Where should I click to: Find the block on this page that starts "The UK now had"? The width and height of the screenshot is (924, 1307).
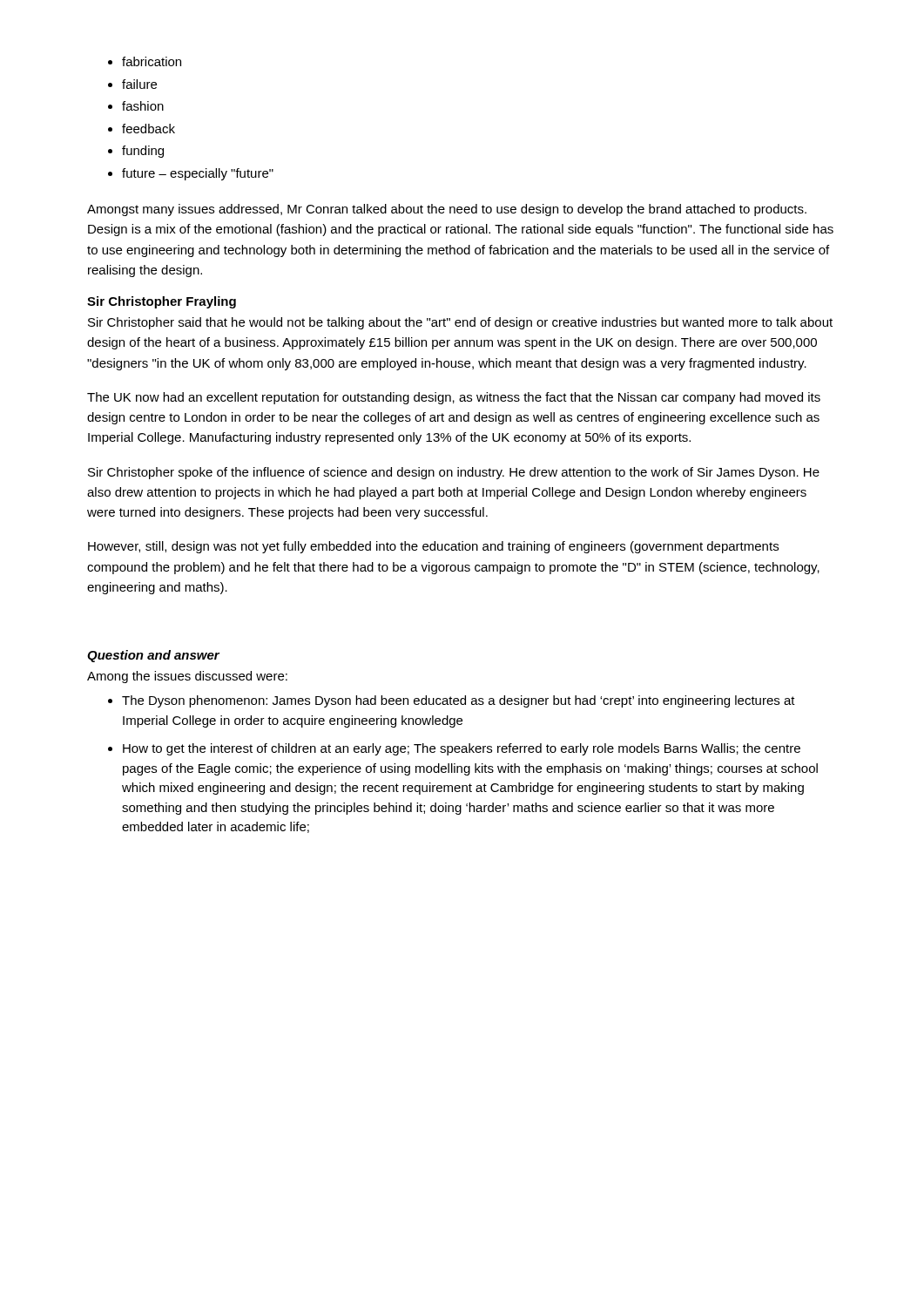coord(454,417)
